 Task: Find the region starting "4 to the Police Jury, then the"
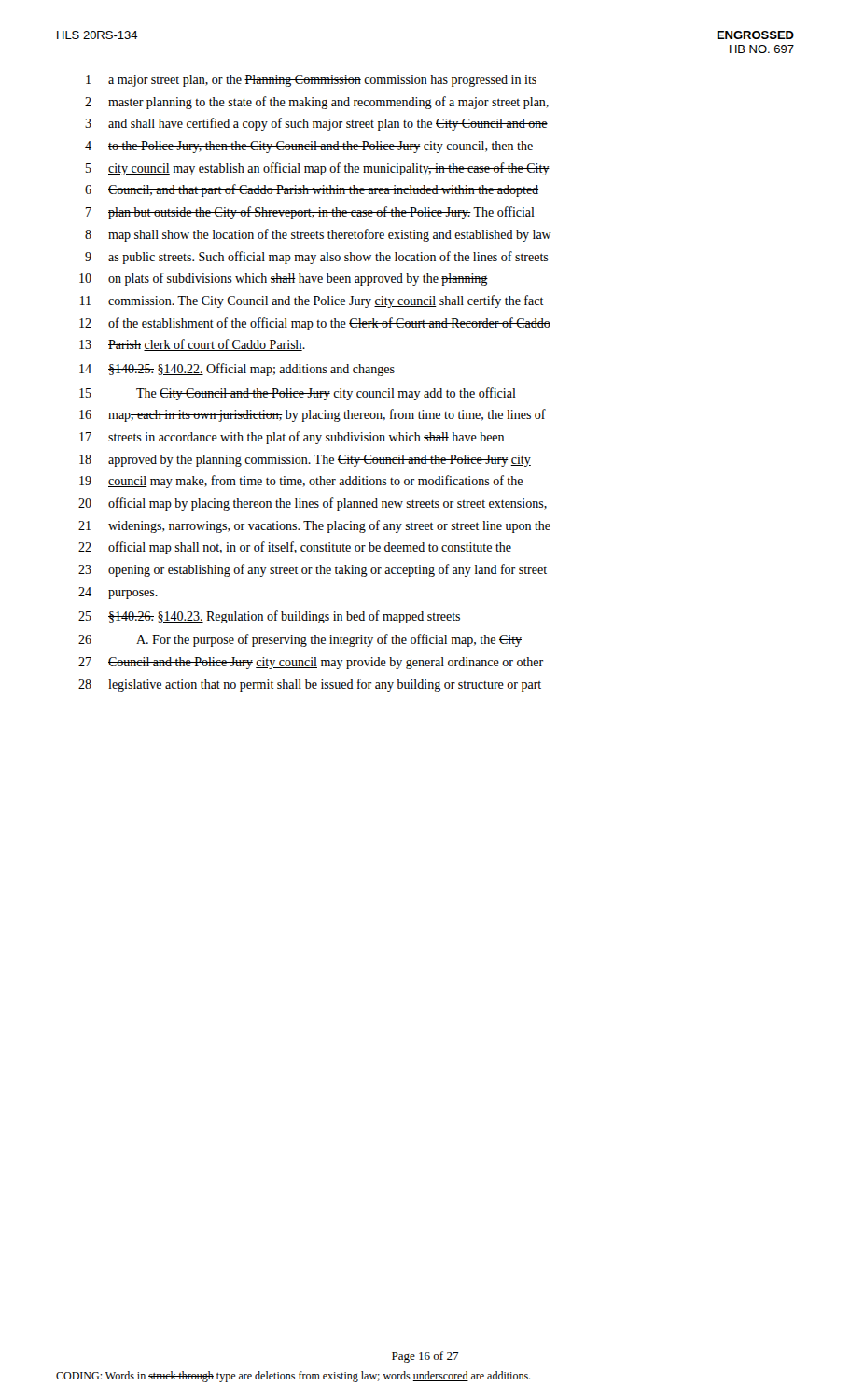coord(425,146)
